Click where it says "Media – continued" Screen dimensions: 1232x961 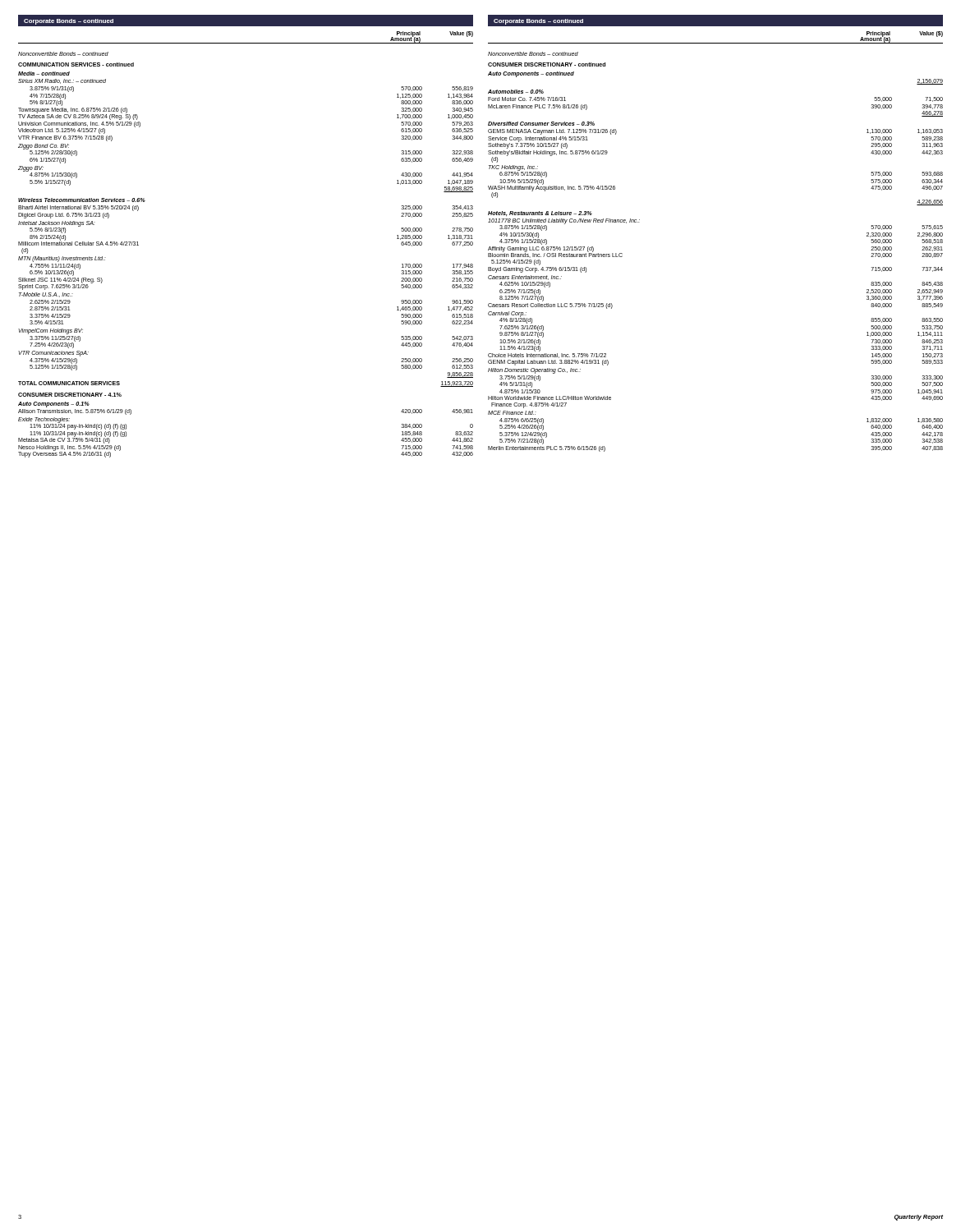tap(44, 74)
